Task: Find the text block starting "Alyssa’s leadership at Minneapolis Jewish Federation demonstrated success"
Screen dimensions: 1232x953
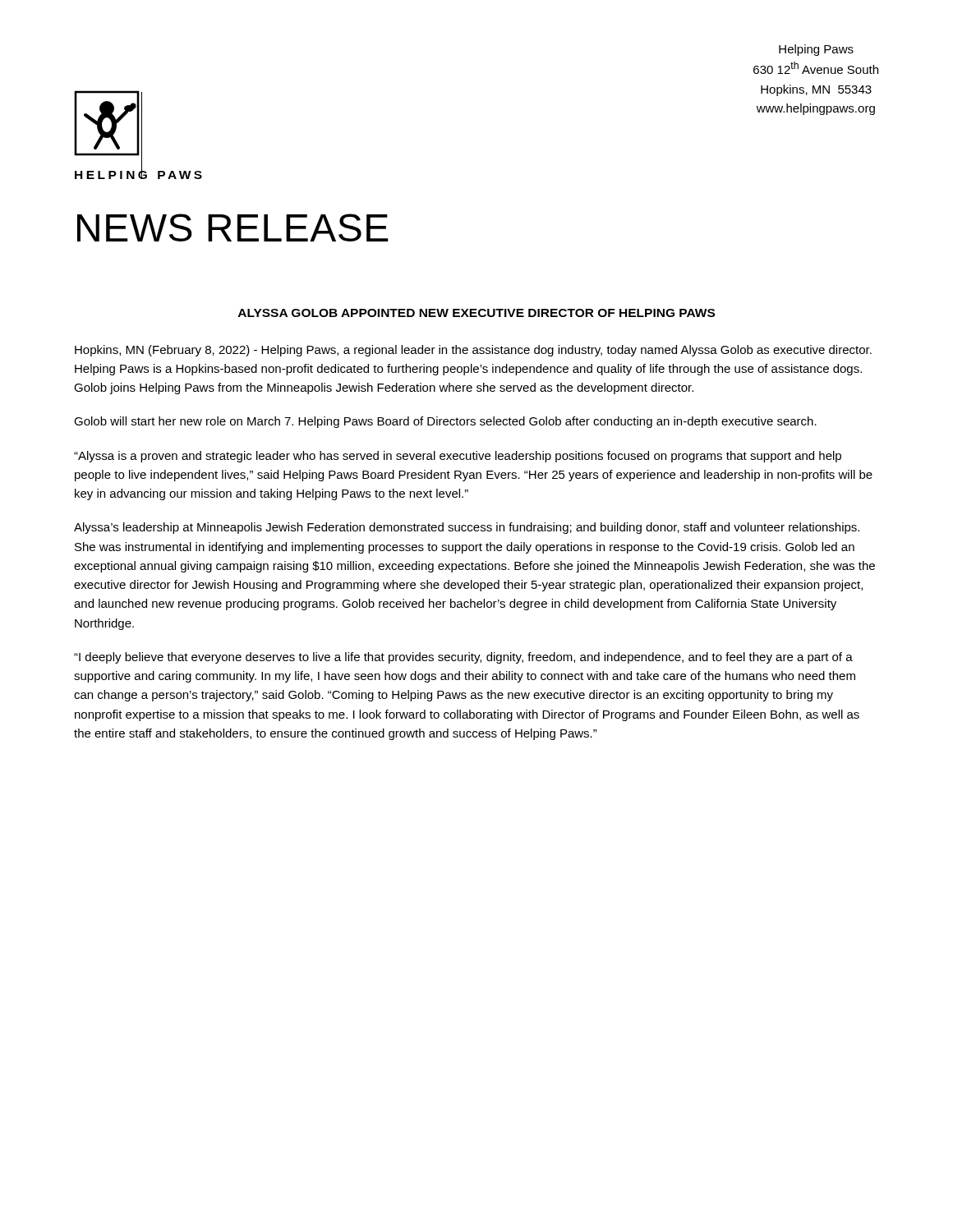Action: coord(475,575)
